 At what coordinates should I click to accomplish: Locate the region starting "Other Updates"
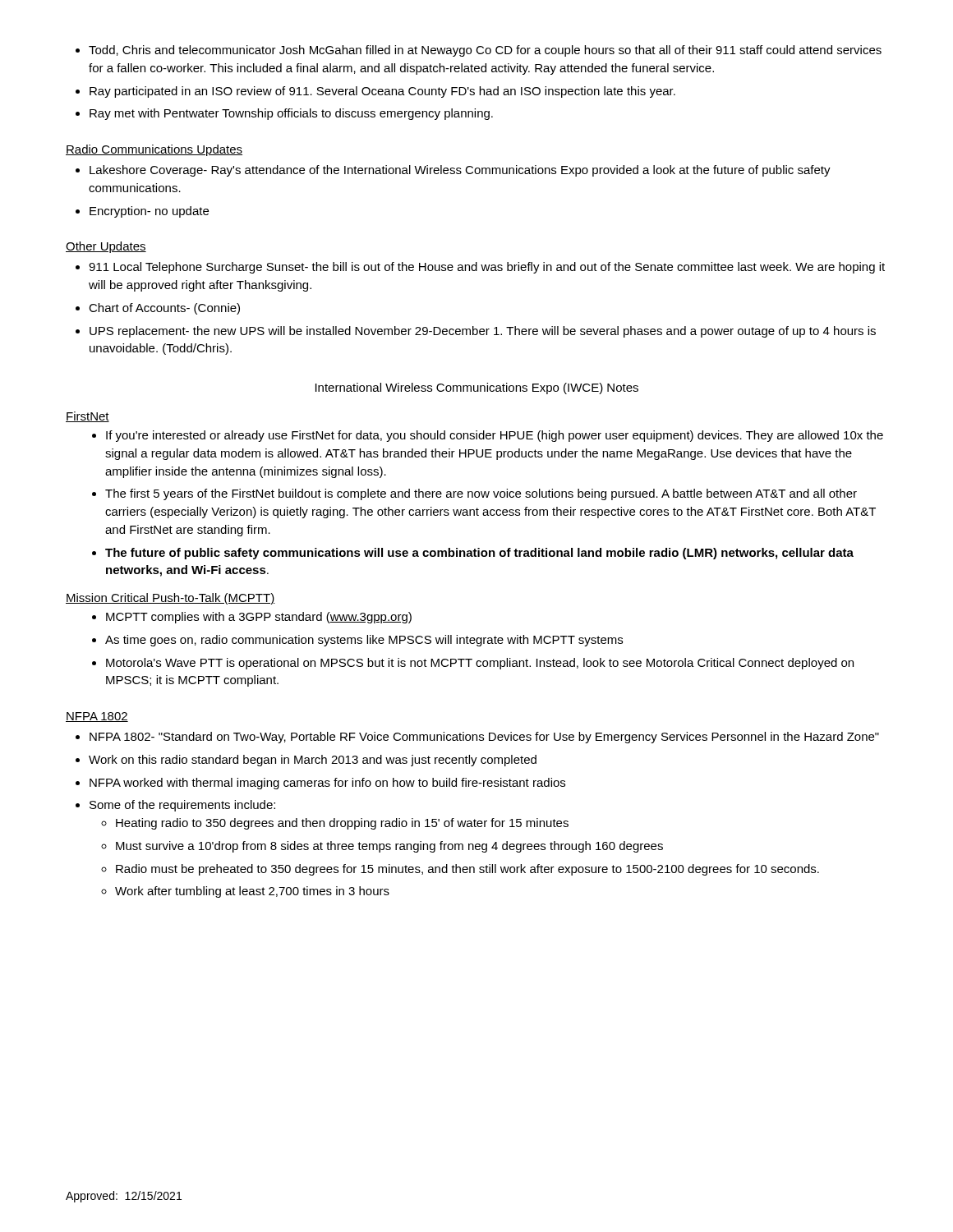pyautogui.click(x=106, y=246)
